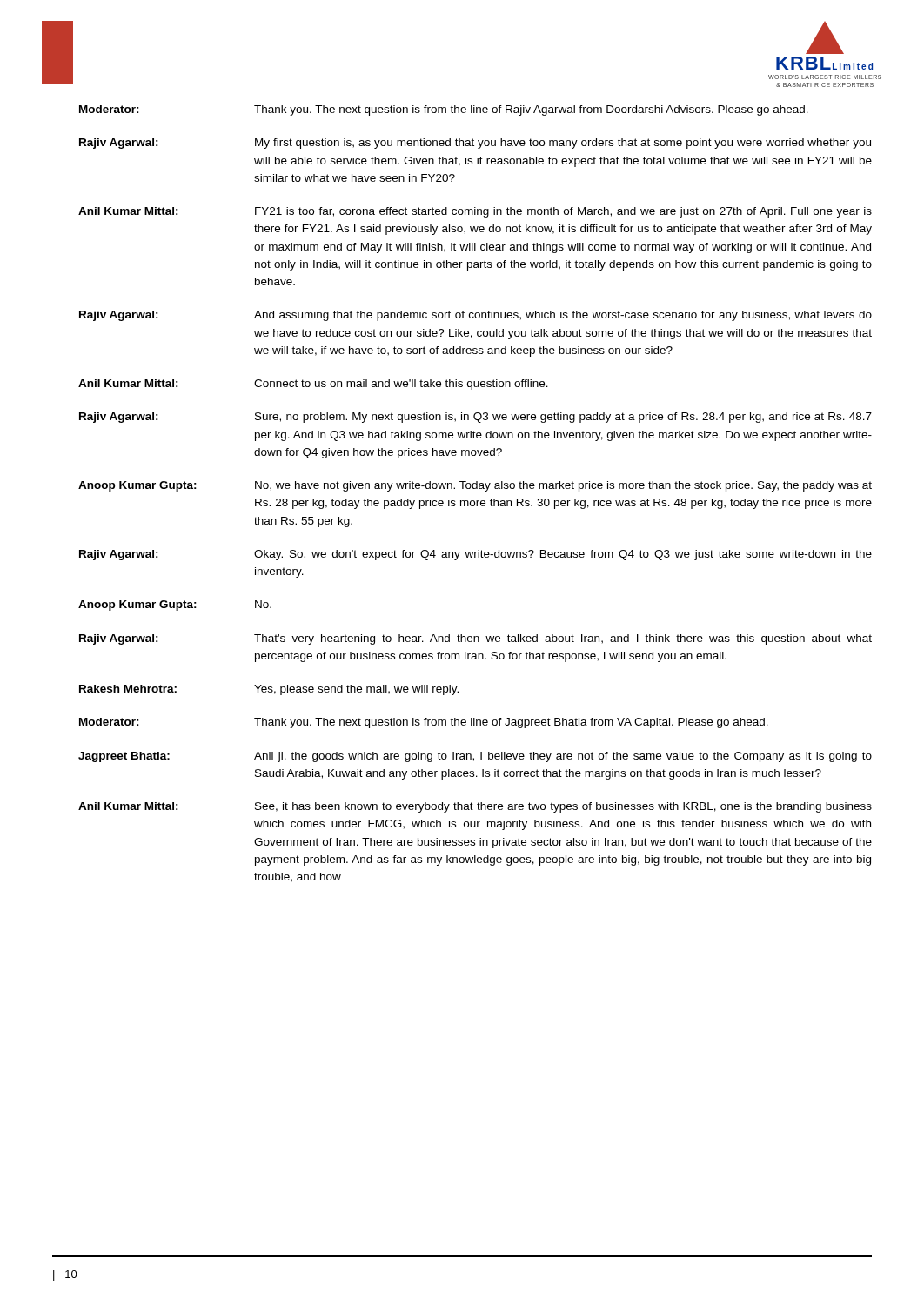Screen dimensions: 1305x924
Task: Select the text block that says "Rakesh Mehrotra: Yes,"
Action: pos(269,690)
